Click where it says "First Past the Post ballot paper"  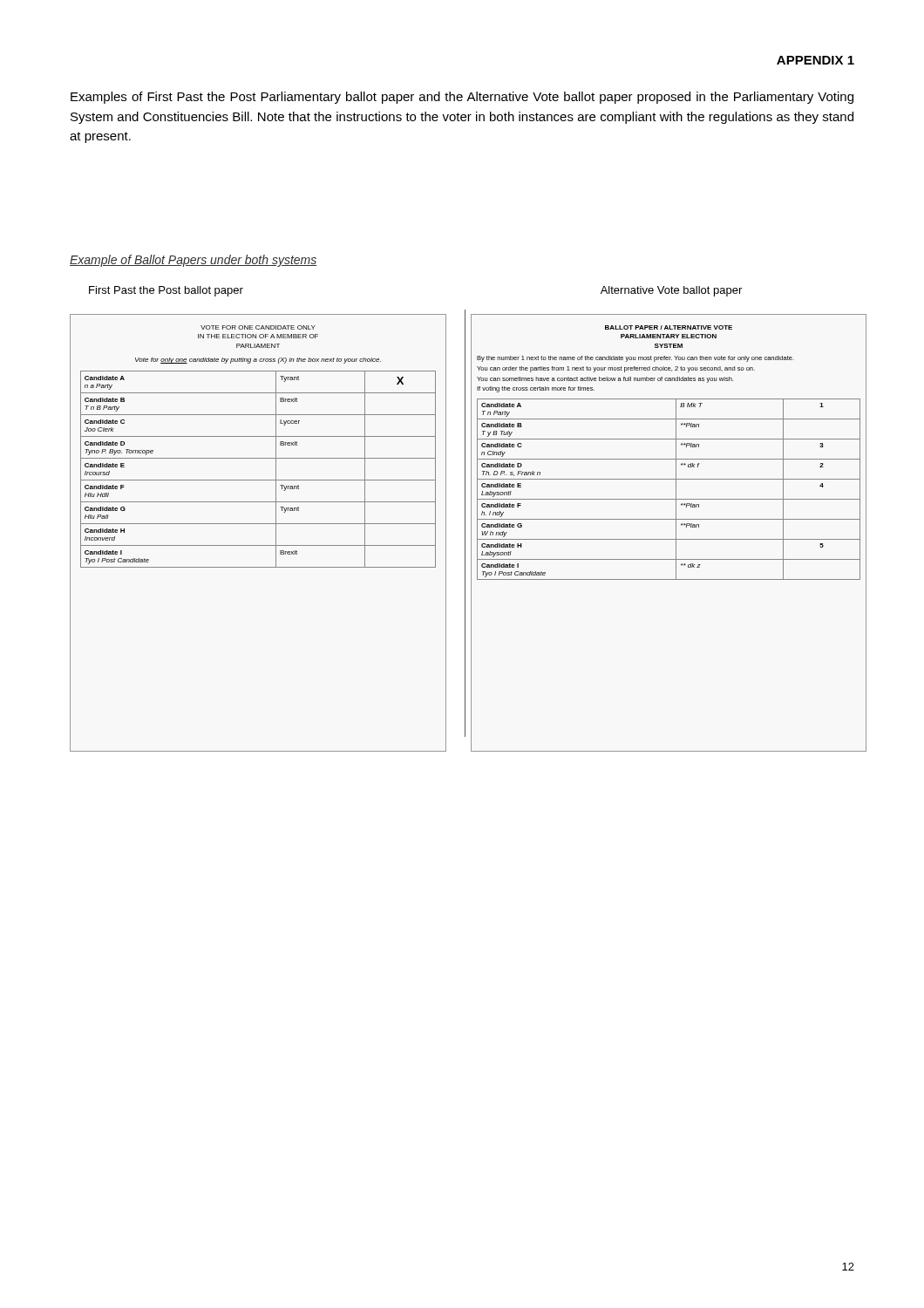(x=166, y=290)
